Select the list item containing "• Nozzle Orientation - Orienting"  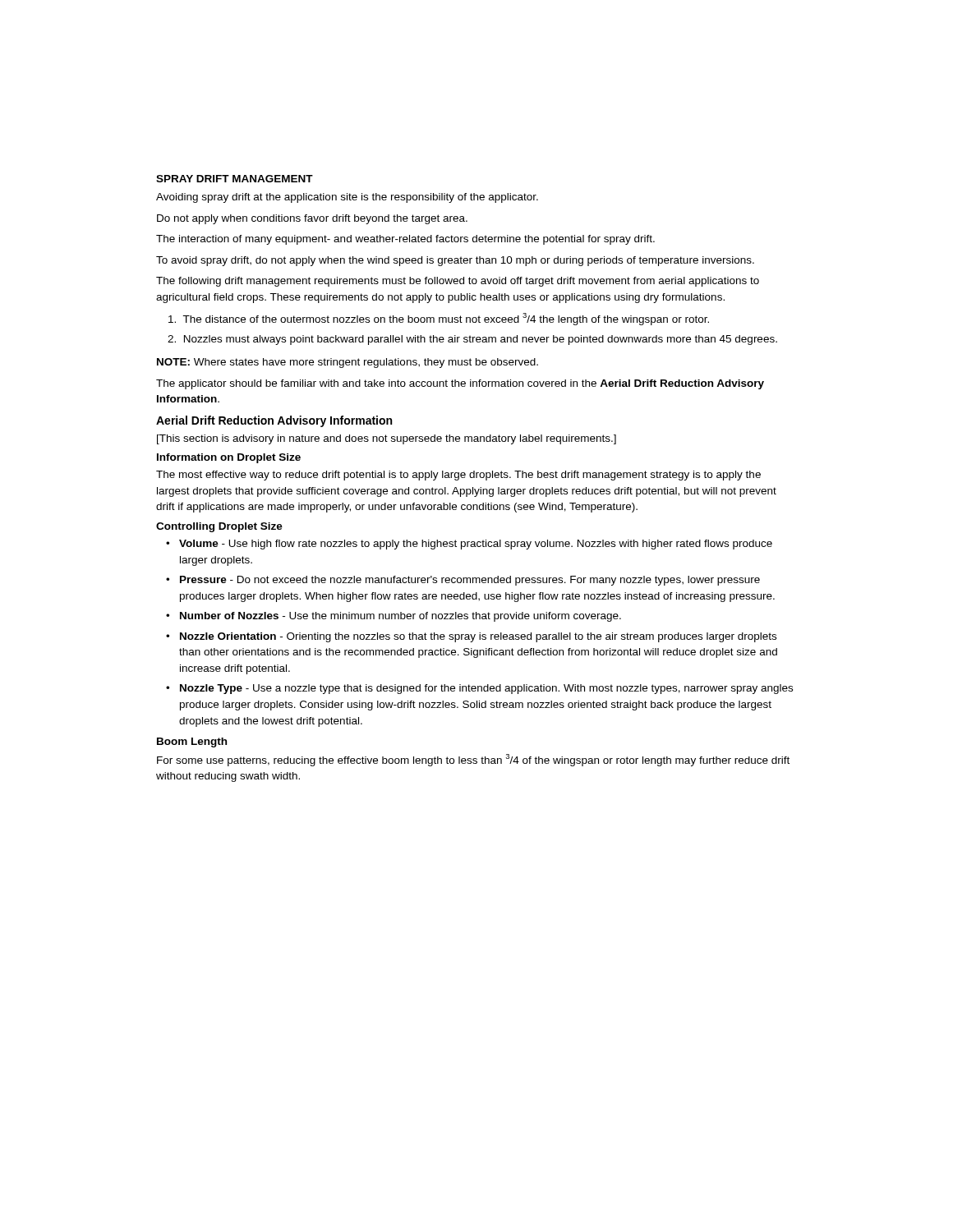[x=472, y=651]
